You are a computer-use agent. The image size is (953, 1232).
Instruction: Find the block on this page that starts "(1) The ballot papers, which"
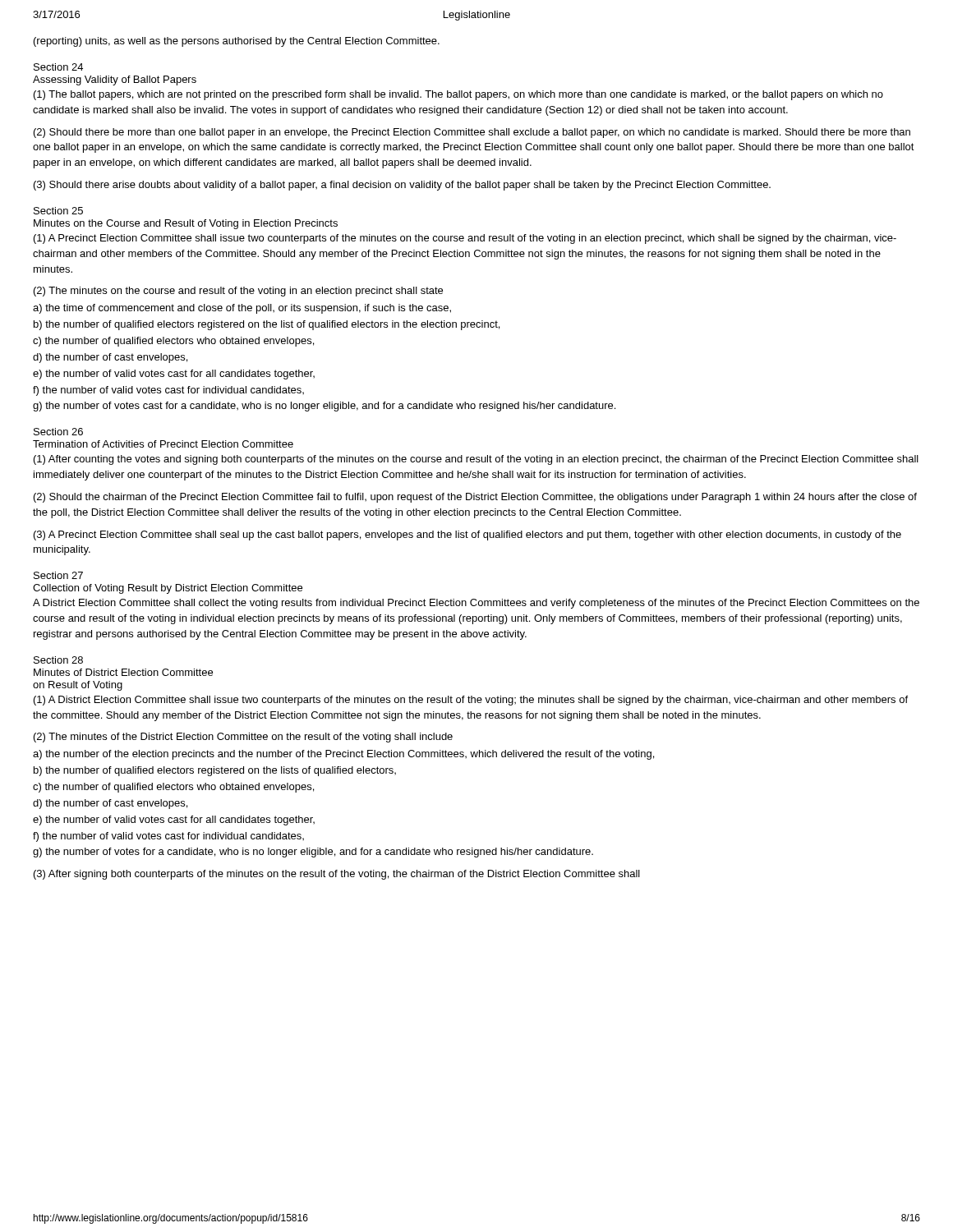458,102
